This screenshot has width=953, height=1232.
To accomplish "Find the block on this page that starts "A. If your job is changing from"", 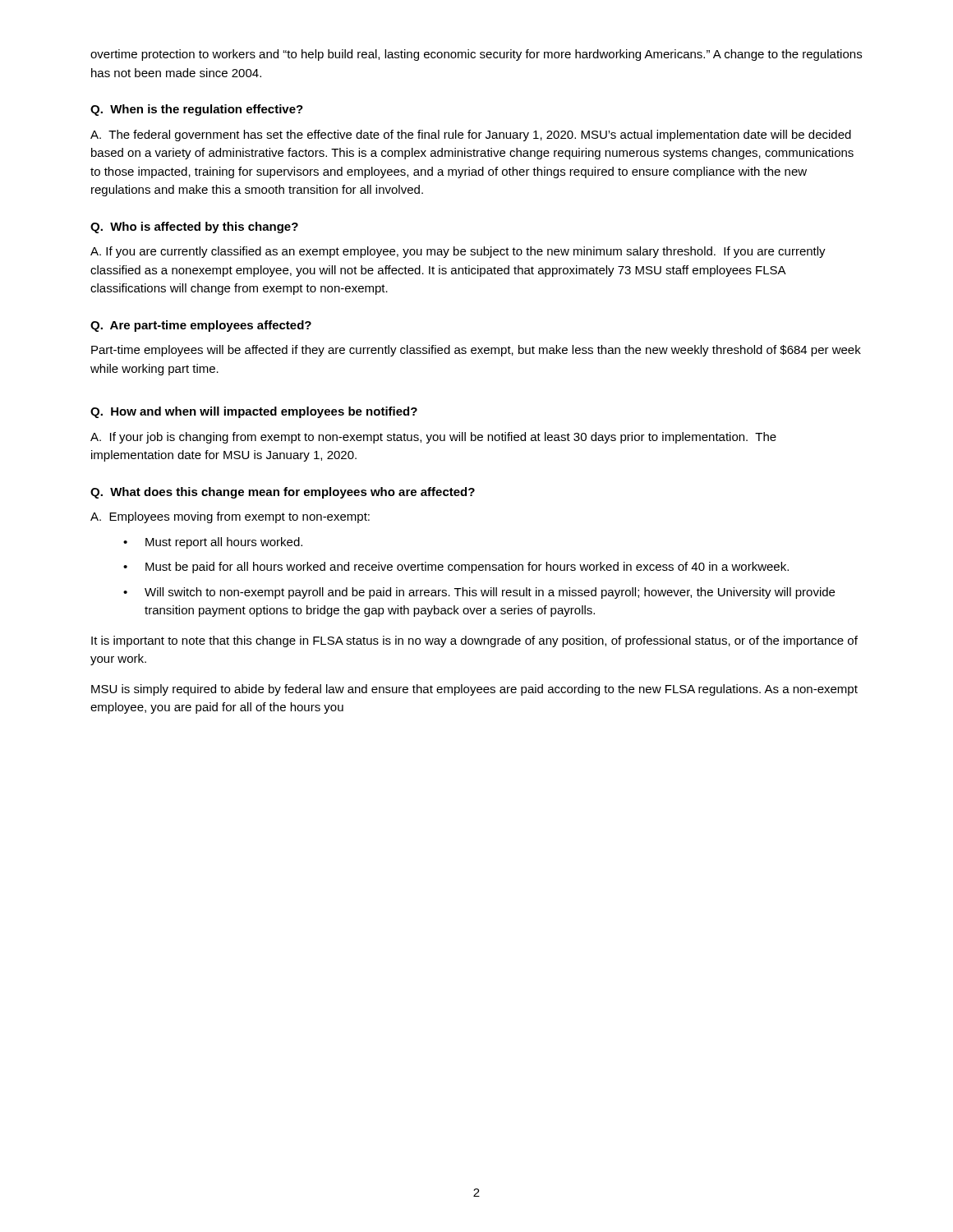I will tap(433, 445).
